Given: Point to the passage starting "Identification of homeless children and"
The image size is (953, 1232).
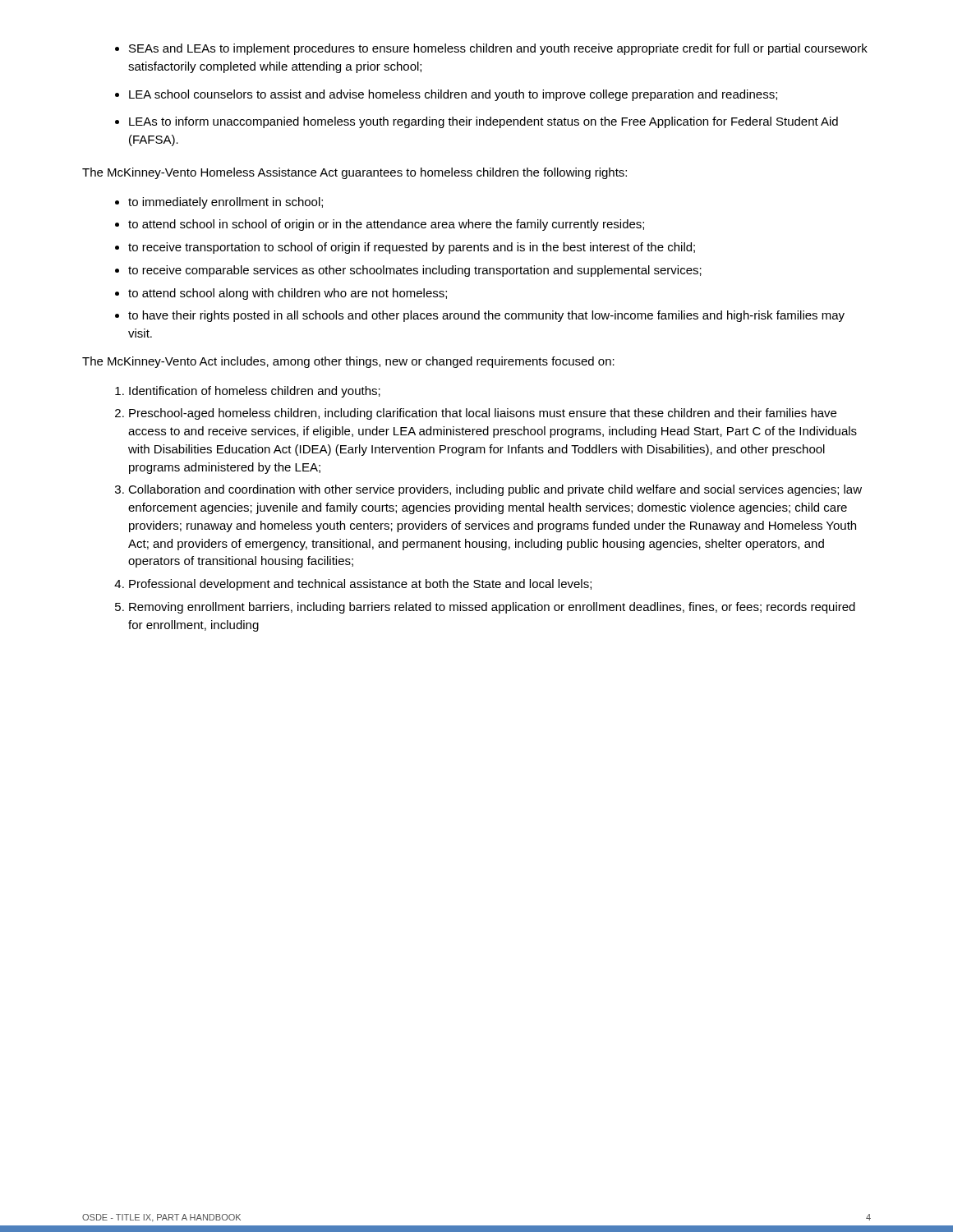Looking at the screenshot, I should 255,392.
